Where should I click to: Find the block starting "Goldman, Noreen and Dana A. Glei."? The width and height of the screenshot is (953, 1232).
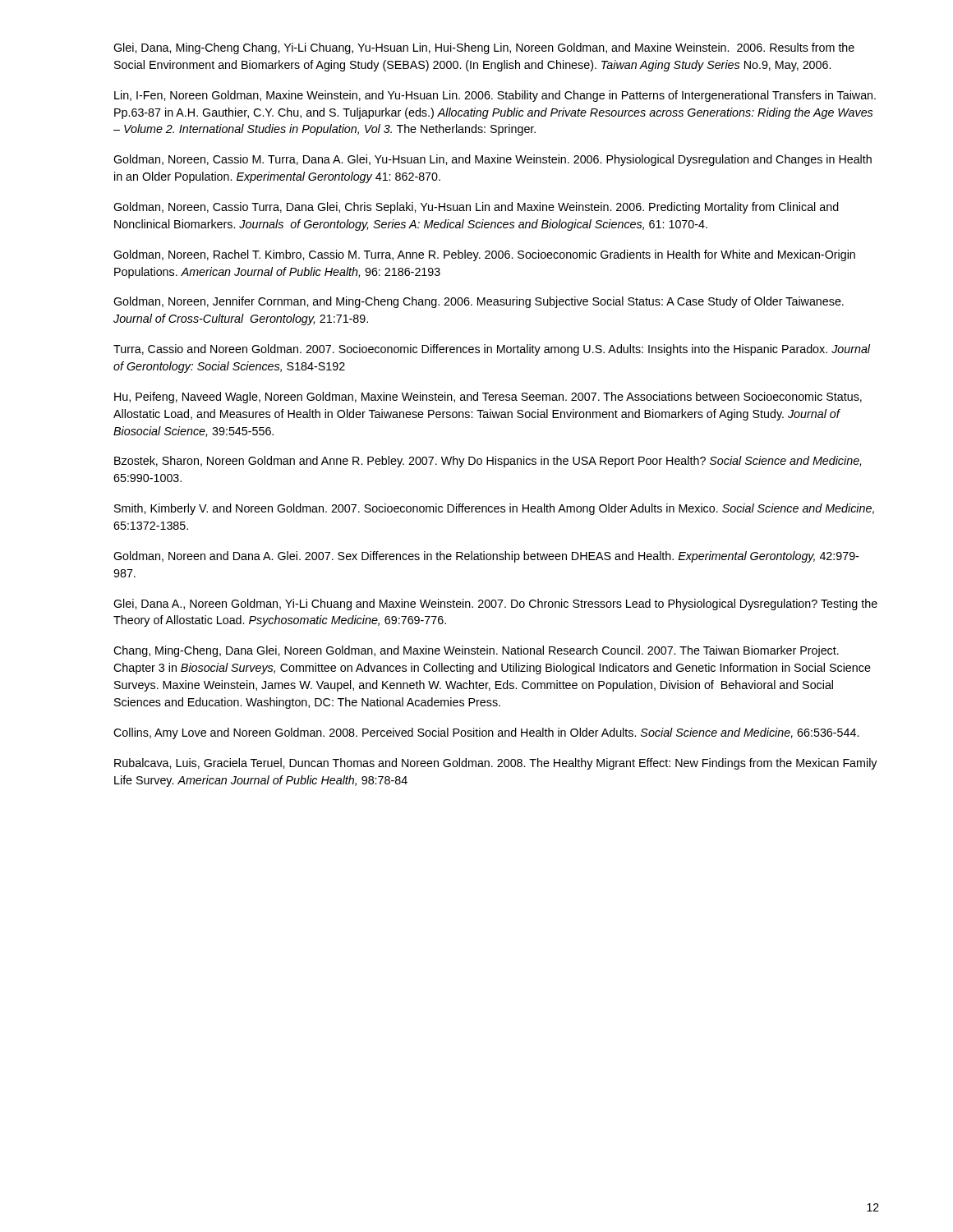point(476,565)
